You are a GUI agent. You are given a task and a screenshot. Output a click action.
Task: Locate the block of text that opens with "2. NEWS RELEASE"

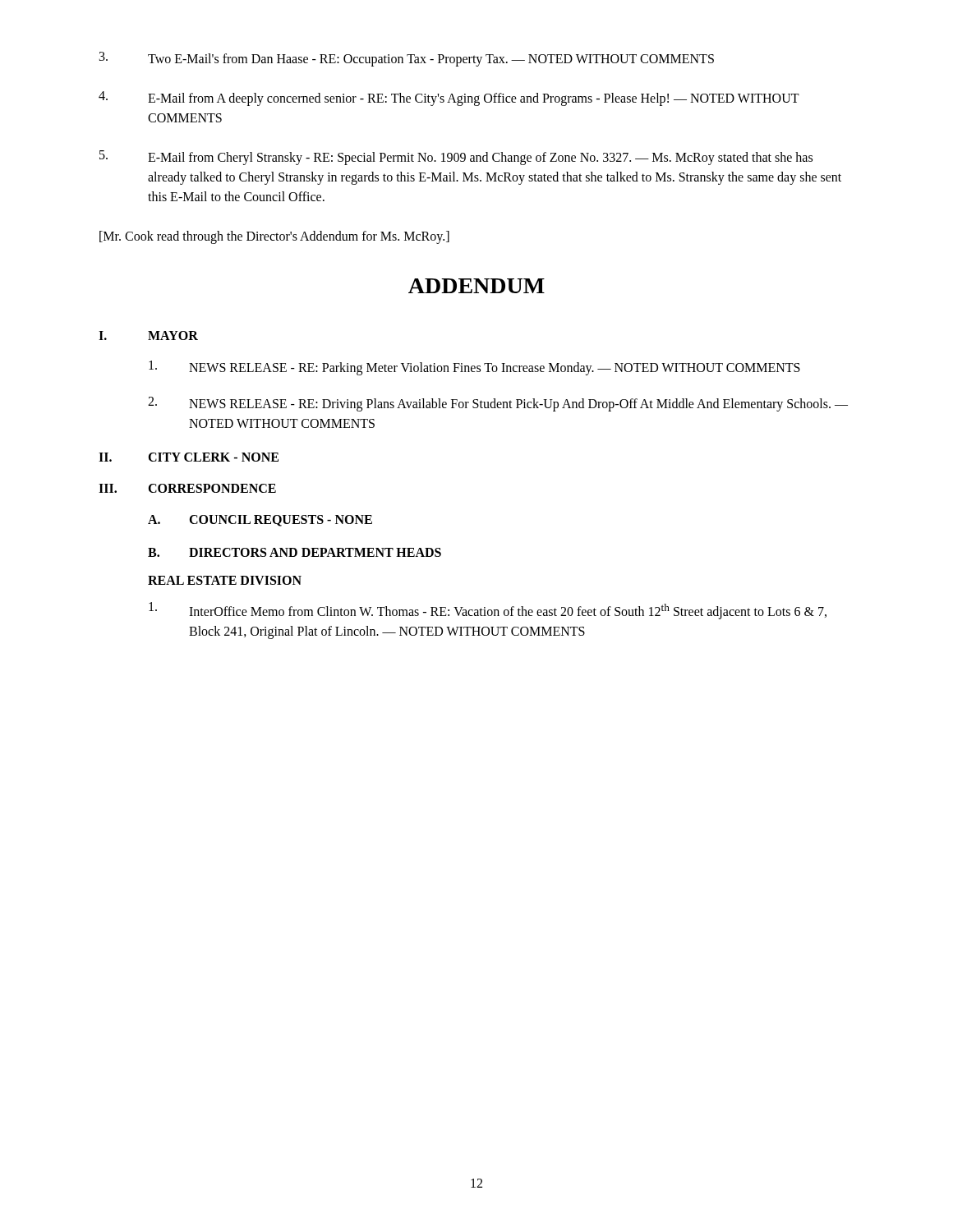(x=501, y=414)
